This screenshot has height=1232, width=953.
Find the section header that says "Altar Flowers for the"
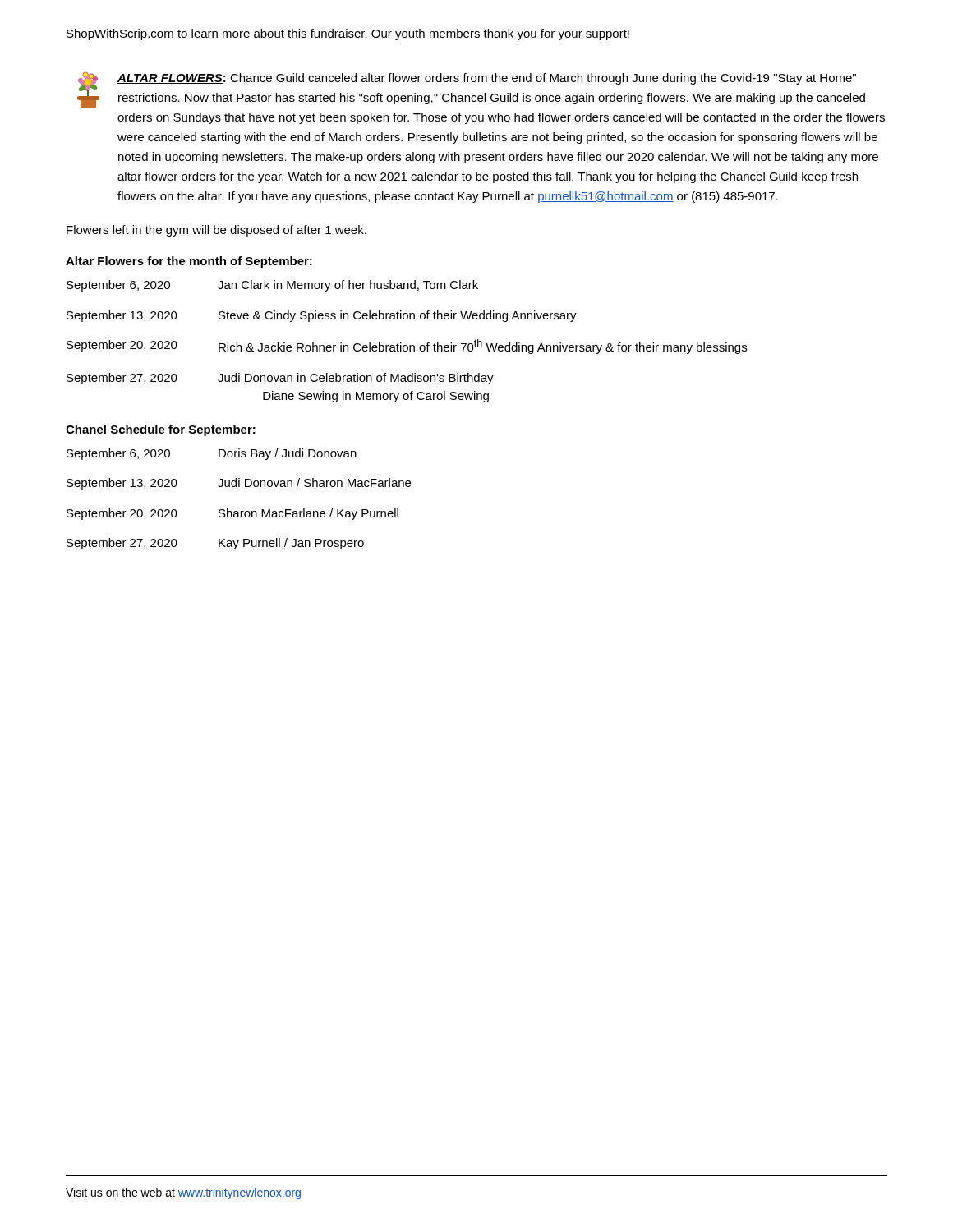coord(189,261)
